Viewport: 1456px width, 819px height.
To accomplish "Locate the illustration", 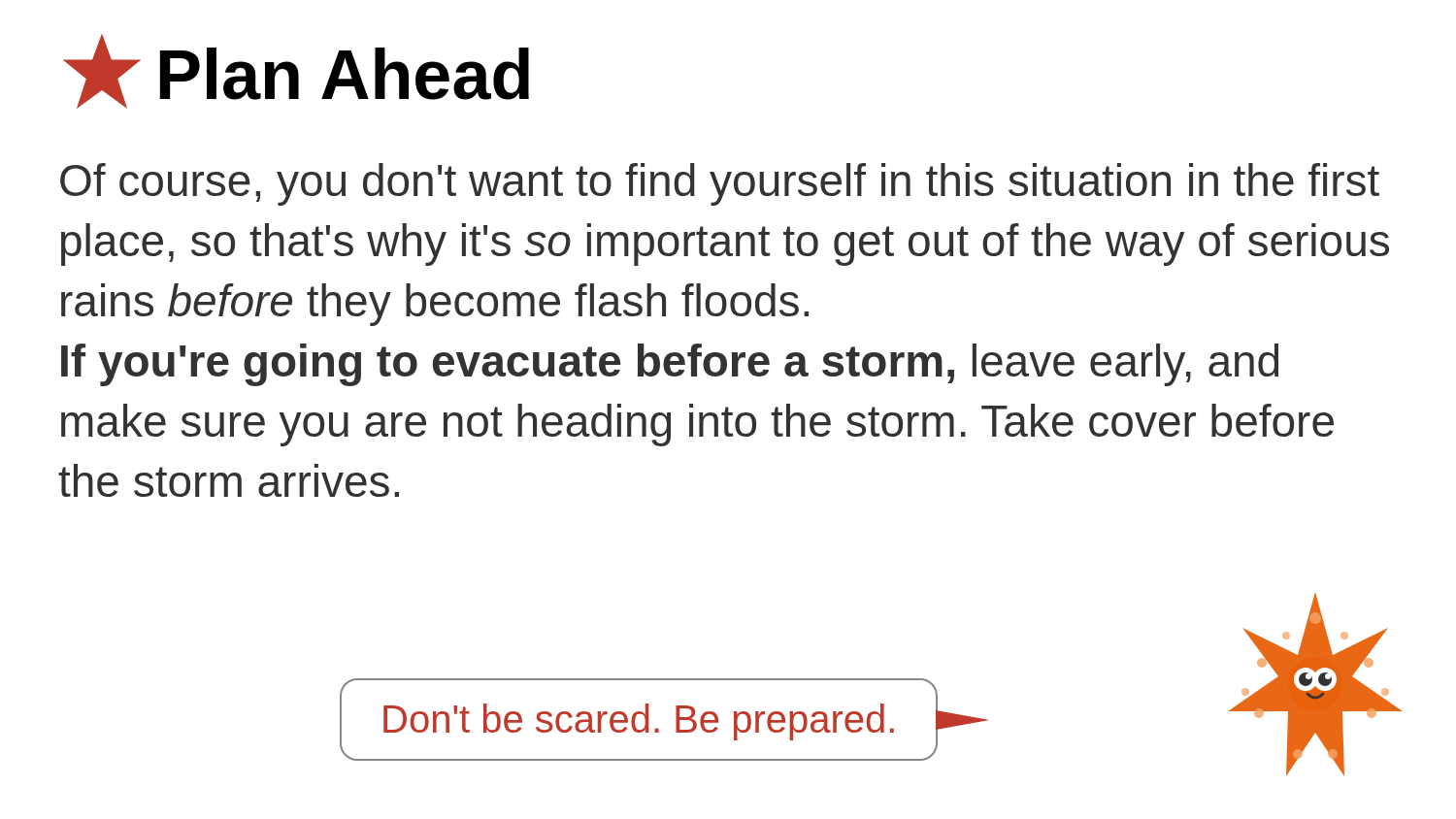I will pyautogui.click(x=1315, y=686).
